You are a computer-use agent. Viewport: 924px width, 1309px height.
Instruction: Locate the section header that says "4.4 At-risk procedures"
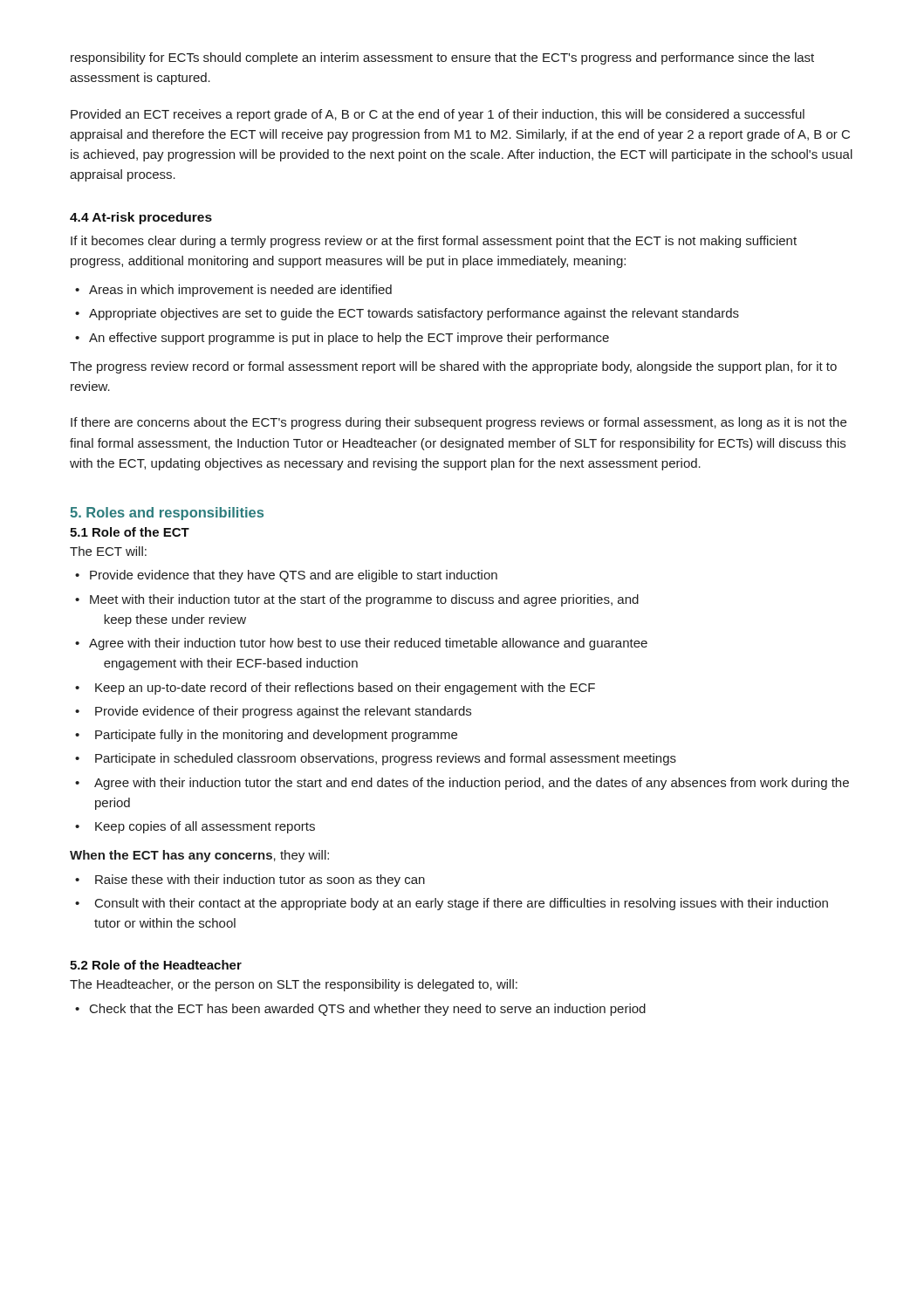point(141,216)
